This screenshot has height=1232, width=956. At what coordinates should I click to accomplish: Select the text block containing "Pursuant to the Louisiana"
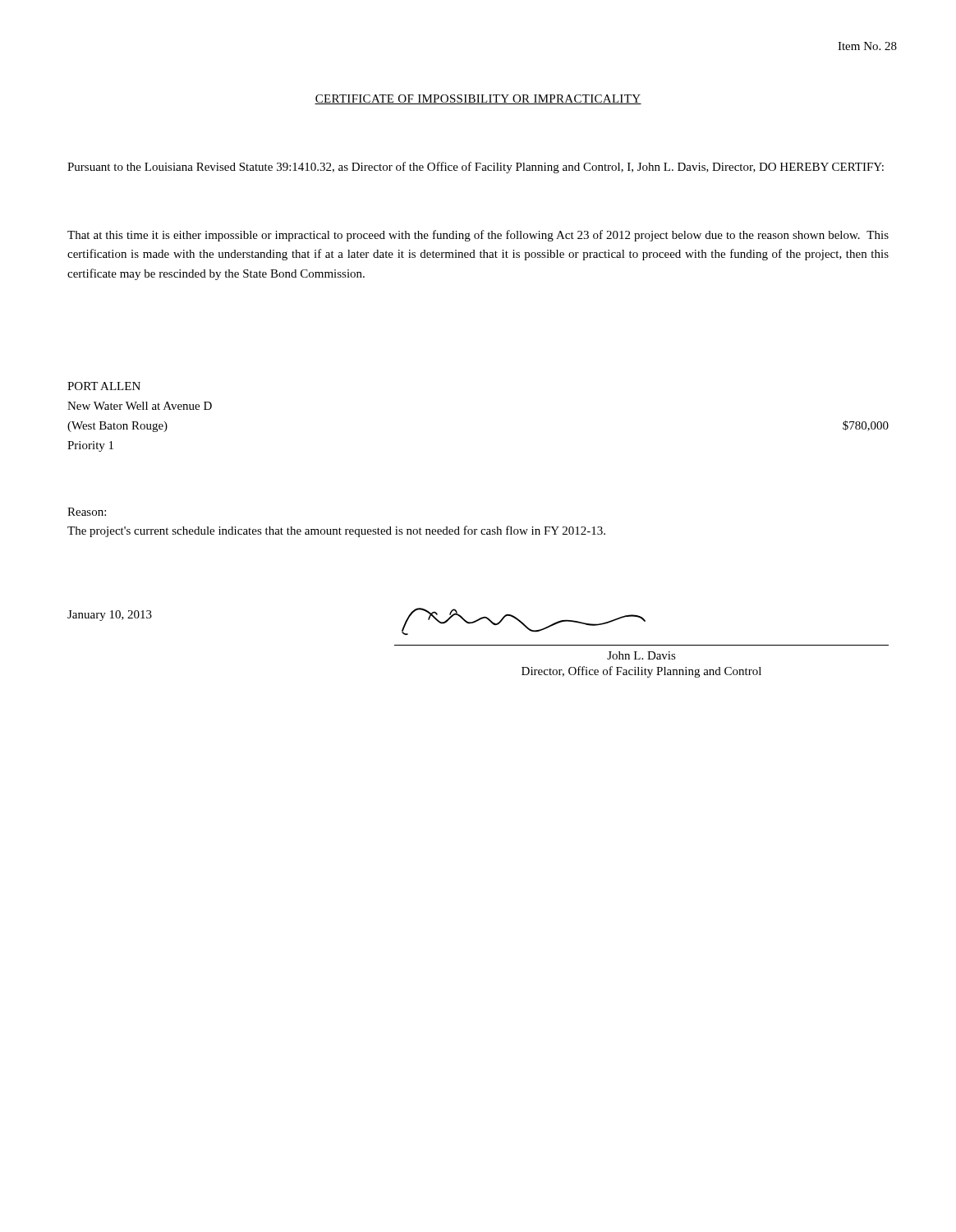[x=476, y=167]
